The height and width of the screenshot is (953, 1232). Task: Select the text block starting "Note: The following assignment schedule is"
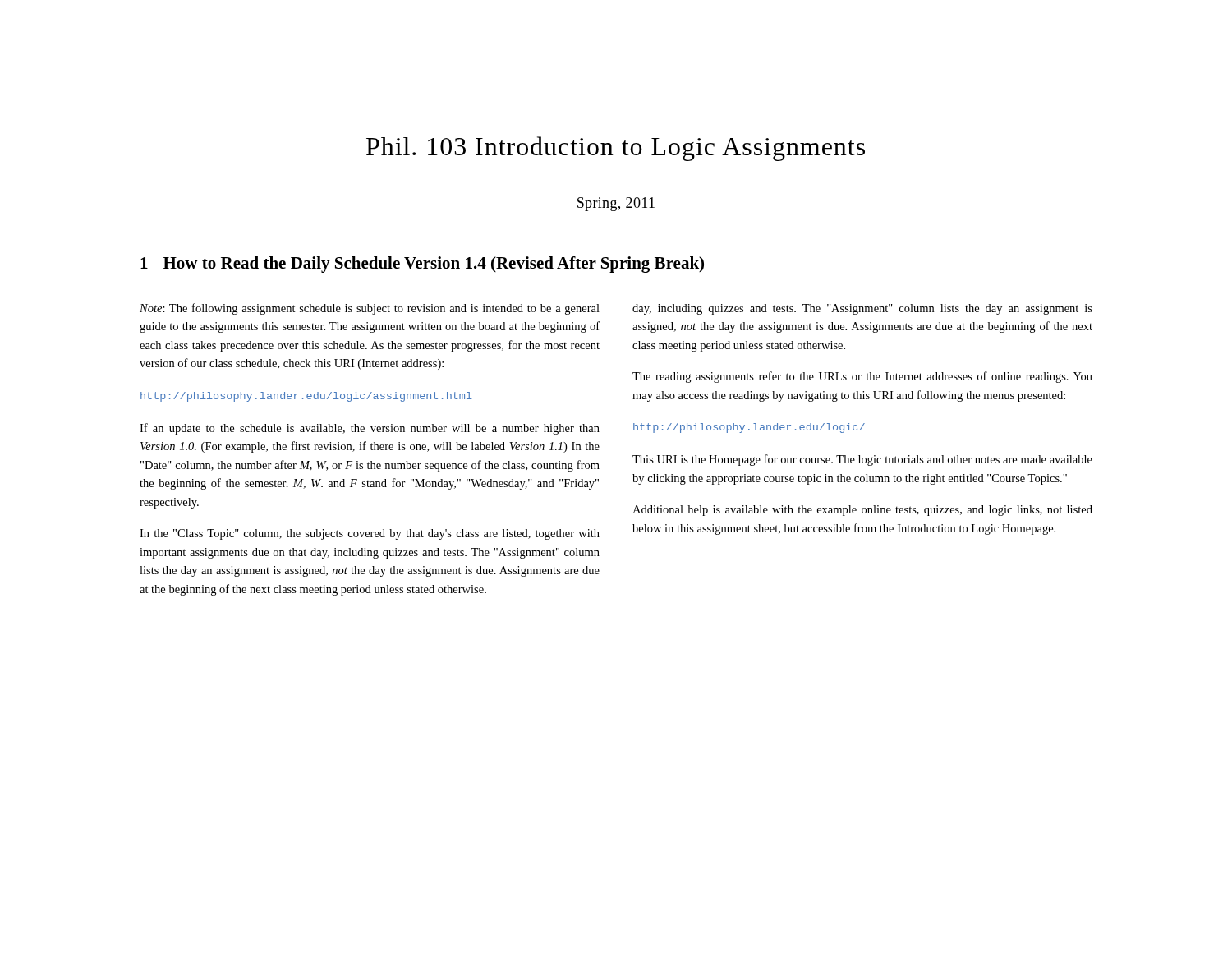(370, 336)
